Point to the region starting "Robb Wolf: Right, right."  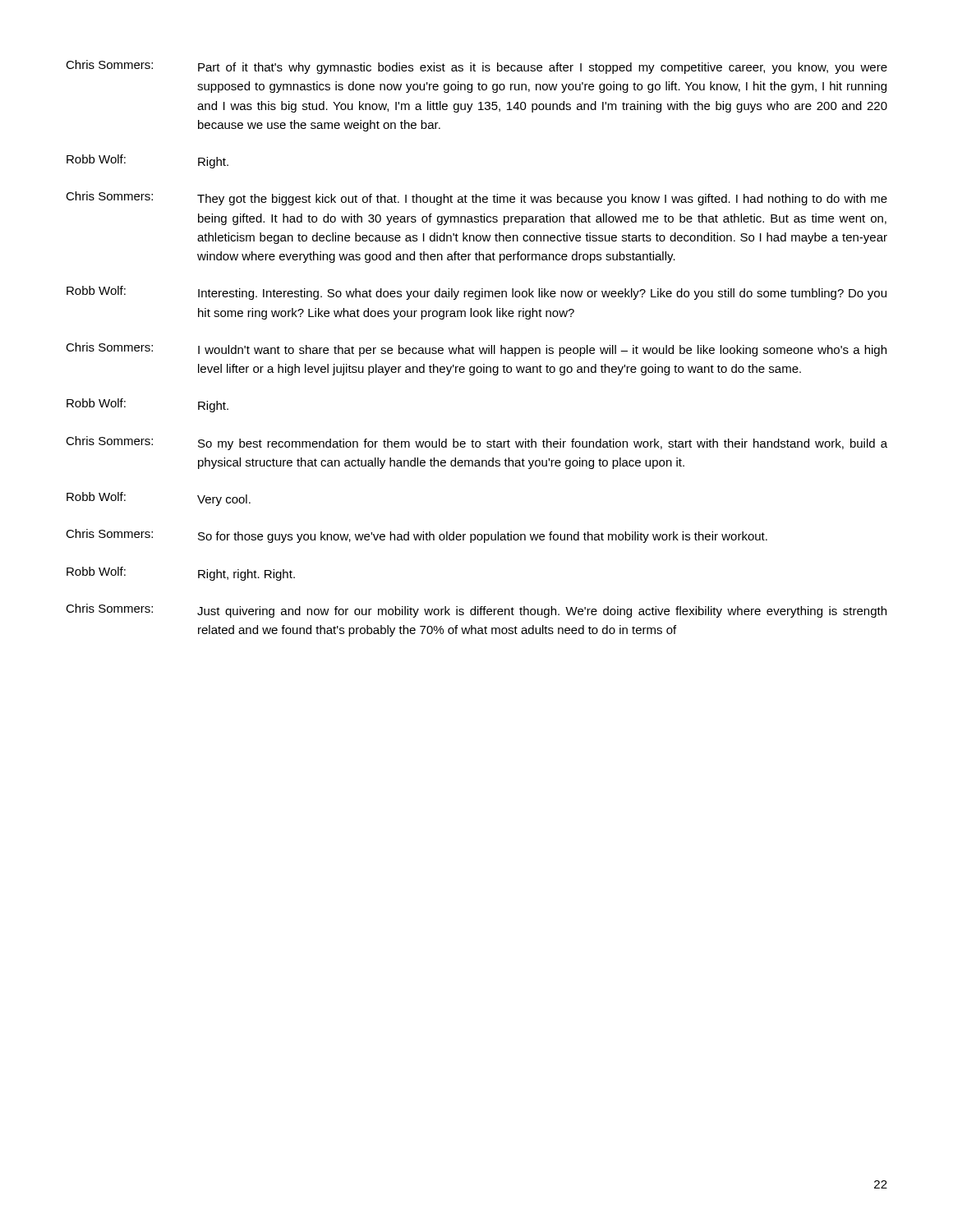pyautogui.click(x=91, y=575)
